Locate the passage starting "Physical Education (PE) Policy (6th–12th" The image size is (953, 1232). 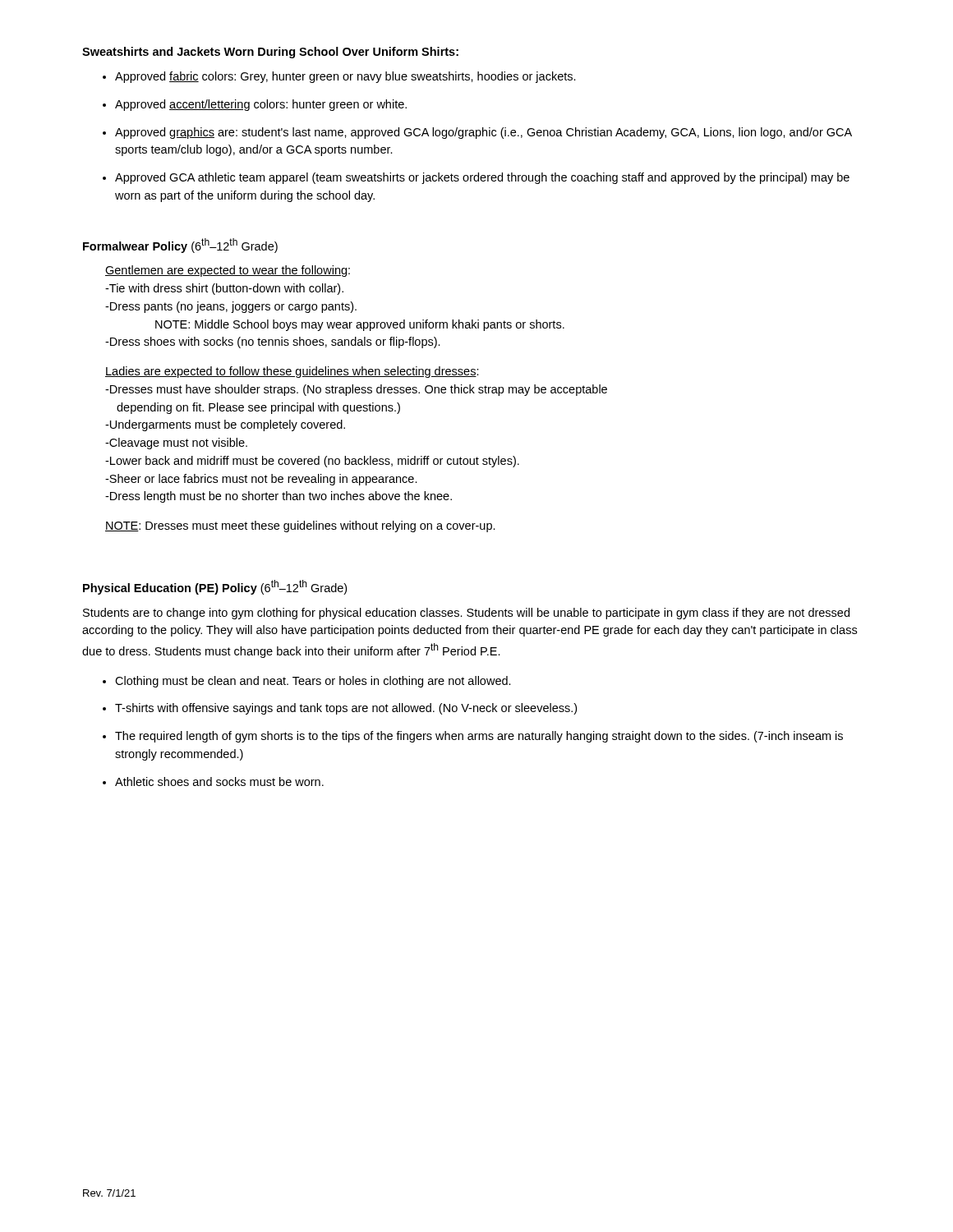(x=215, y=586)
